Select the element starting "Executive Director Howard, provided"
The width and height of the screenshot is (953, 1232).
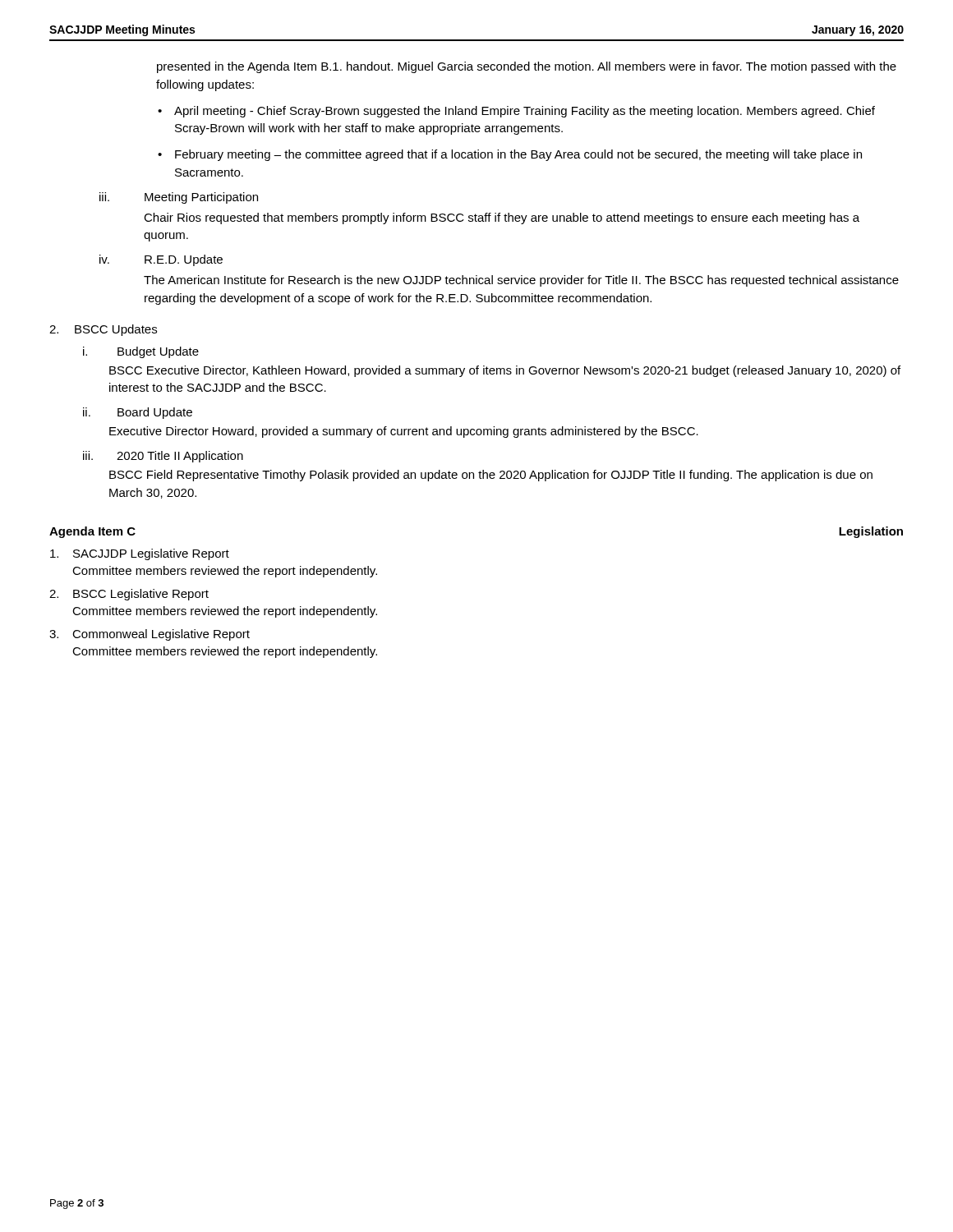click(x=404, y=431)
